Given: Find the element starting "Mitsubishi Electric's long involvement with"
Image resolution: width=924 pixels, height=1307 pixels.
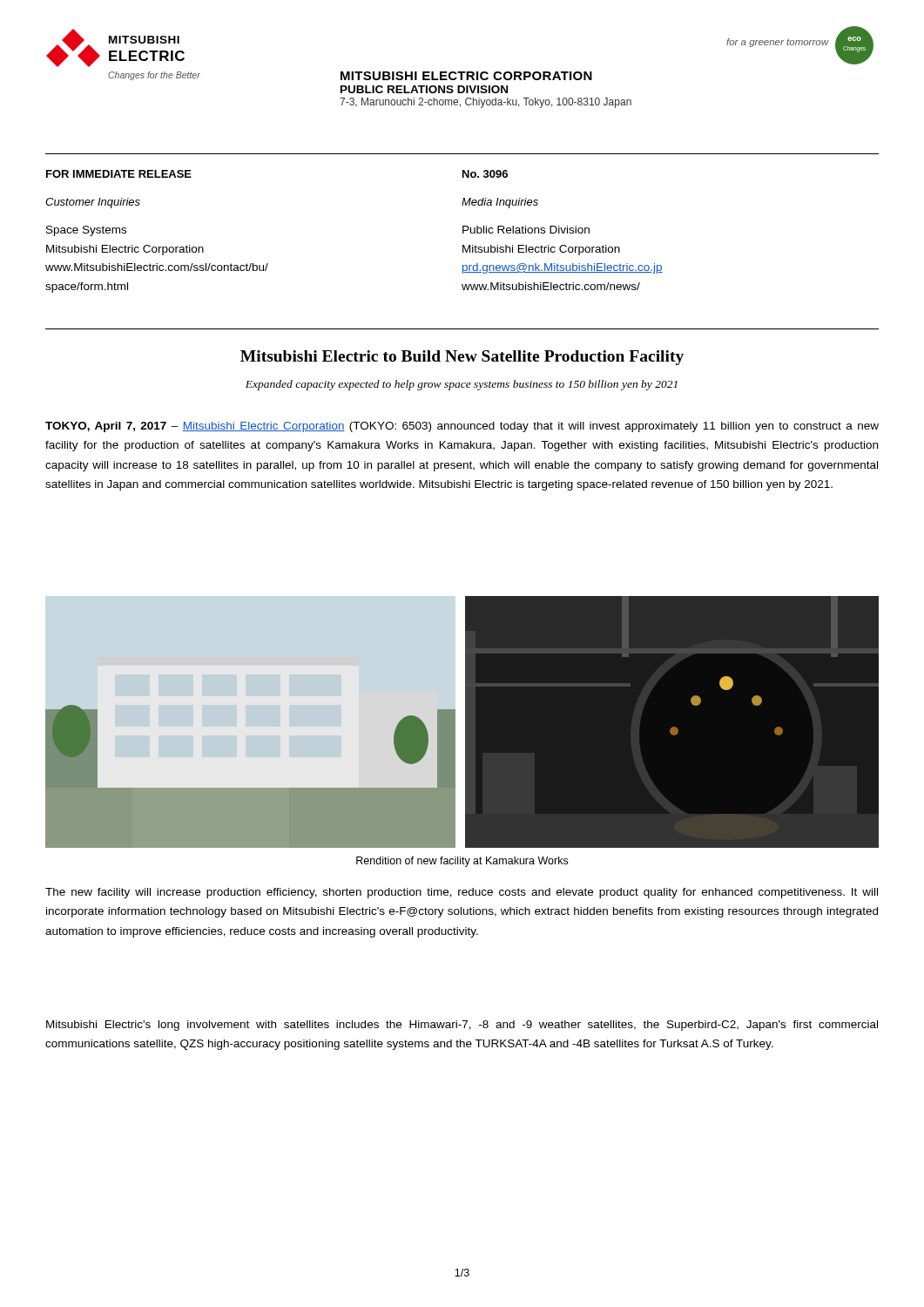Looking at the screenshot, I should click(x=462, y=1034).
